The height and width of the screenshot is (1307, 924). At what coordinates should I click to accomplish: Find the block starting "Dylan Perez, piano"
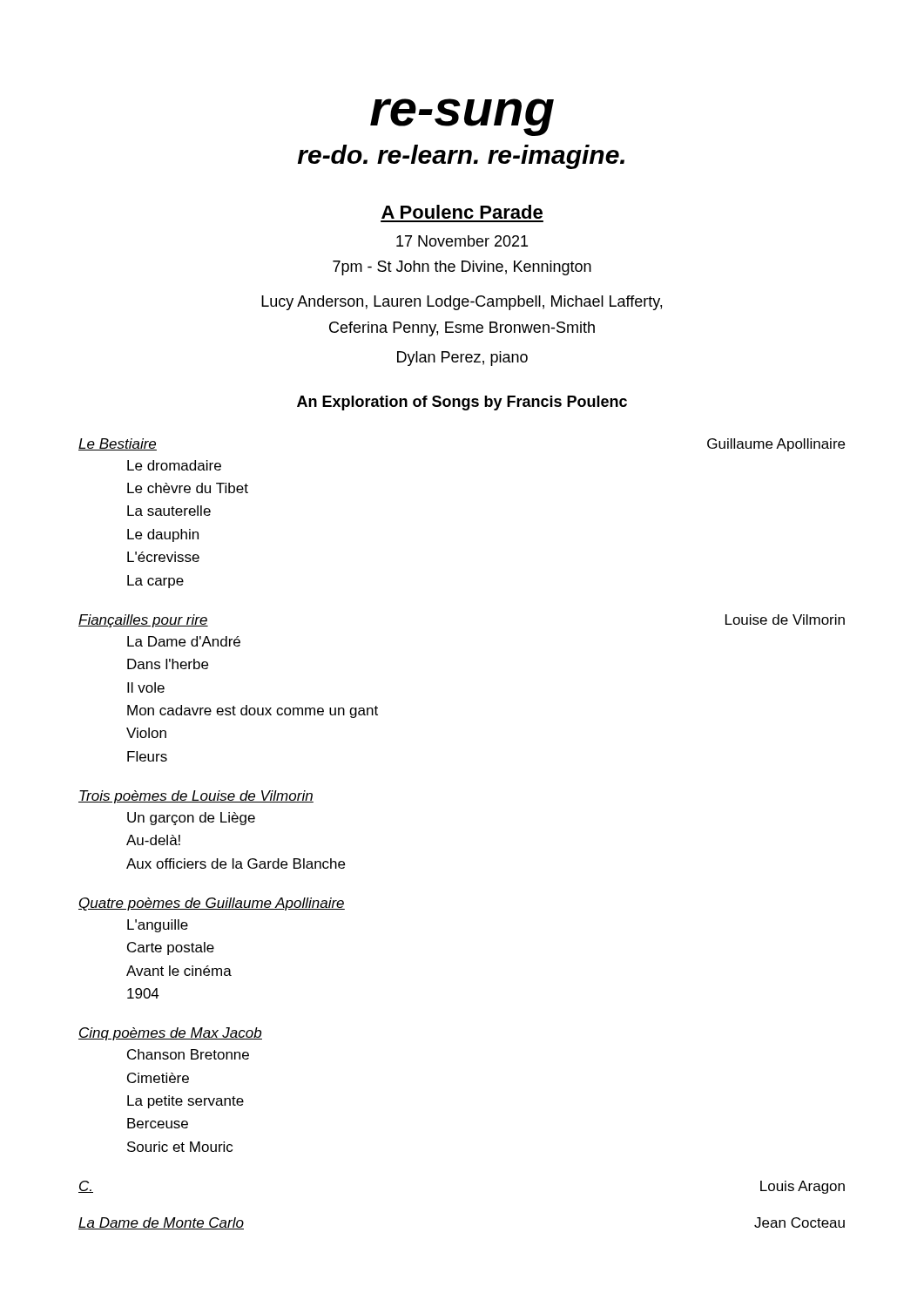tap(462, 357)
